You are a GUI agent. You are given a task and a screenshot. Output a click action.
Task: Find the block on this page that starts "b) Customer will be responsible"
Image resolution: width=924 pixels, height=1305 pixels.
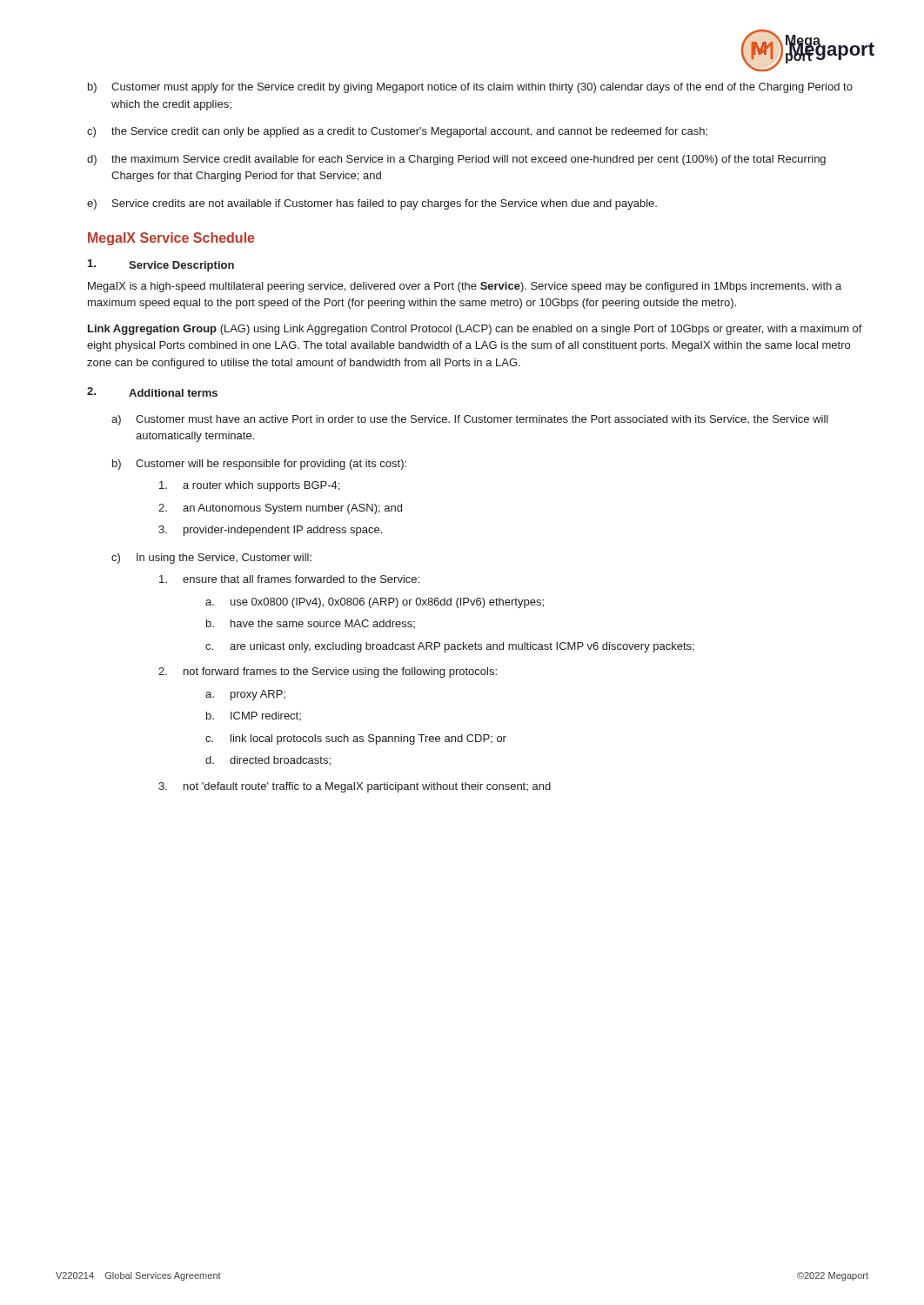[259, 465]
